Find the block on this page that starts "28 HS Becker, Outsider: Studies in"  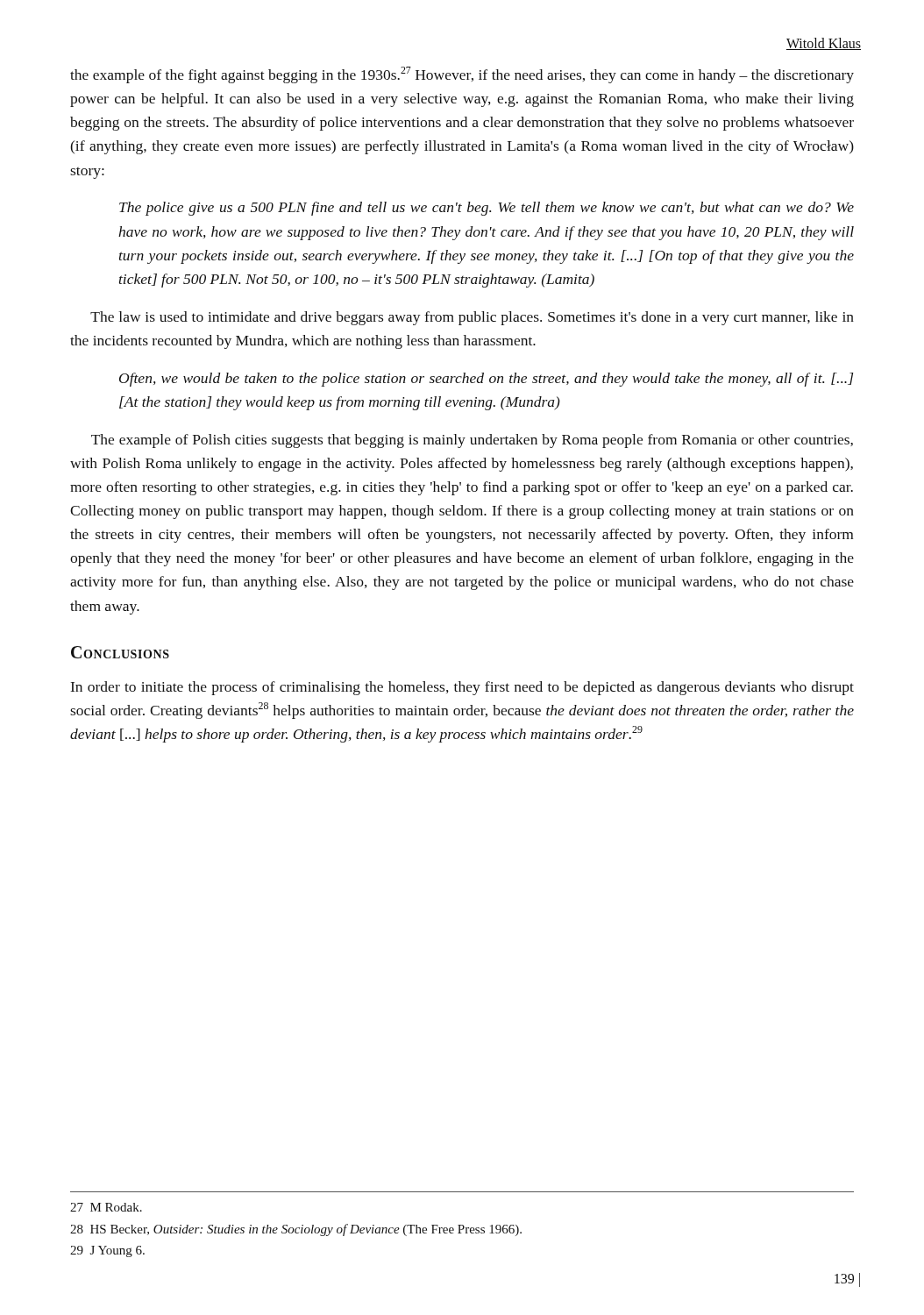pos(462,1229)
